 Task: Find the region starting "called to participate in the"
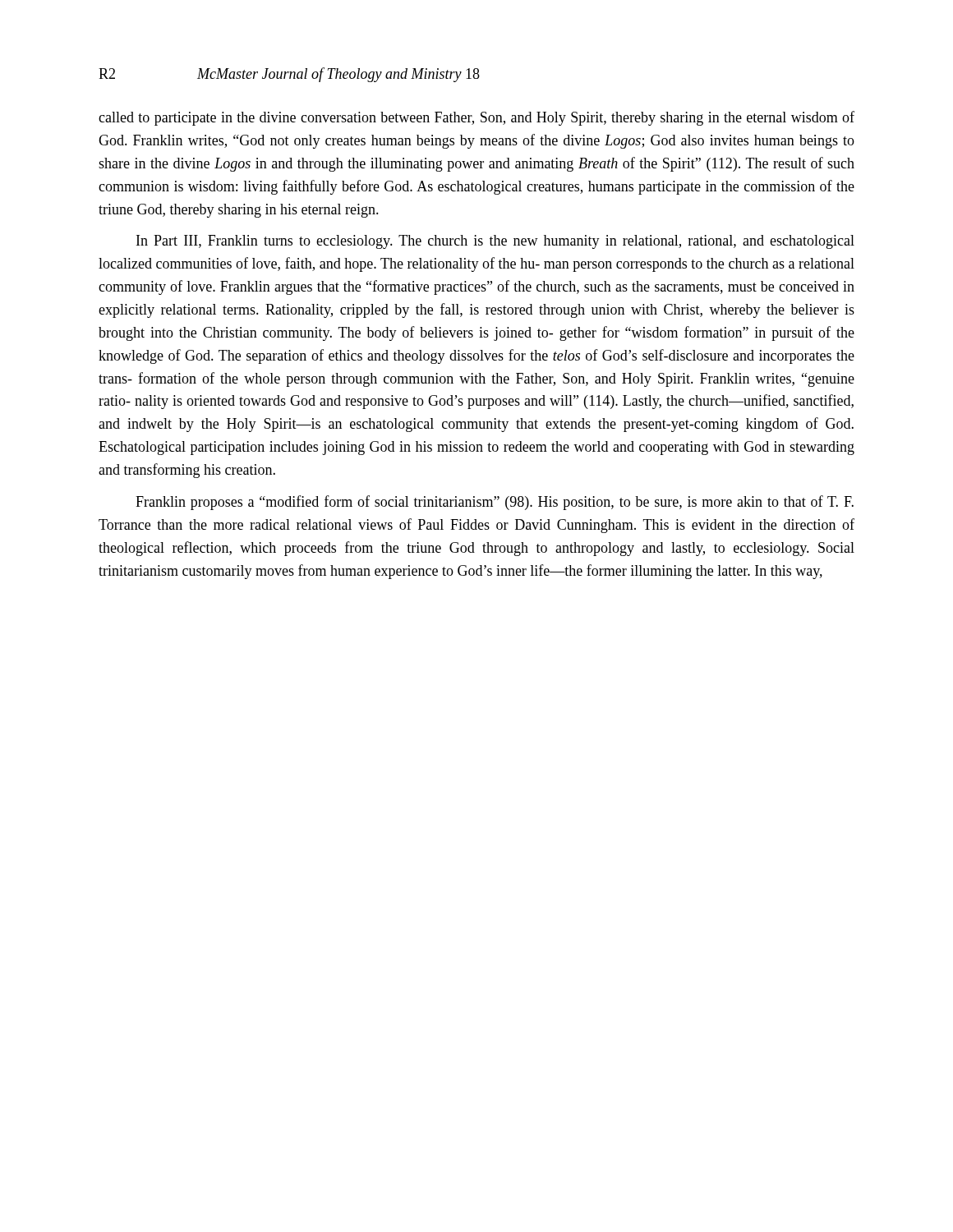[x=476, y=163]
